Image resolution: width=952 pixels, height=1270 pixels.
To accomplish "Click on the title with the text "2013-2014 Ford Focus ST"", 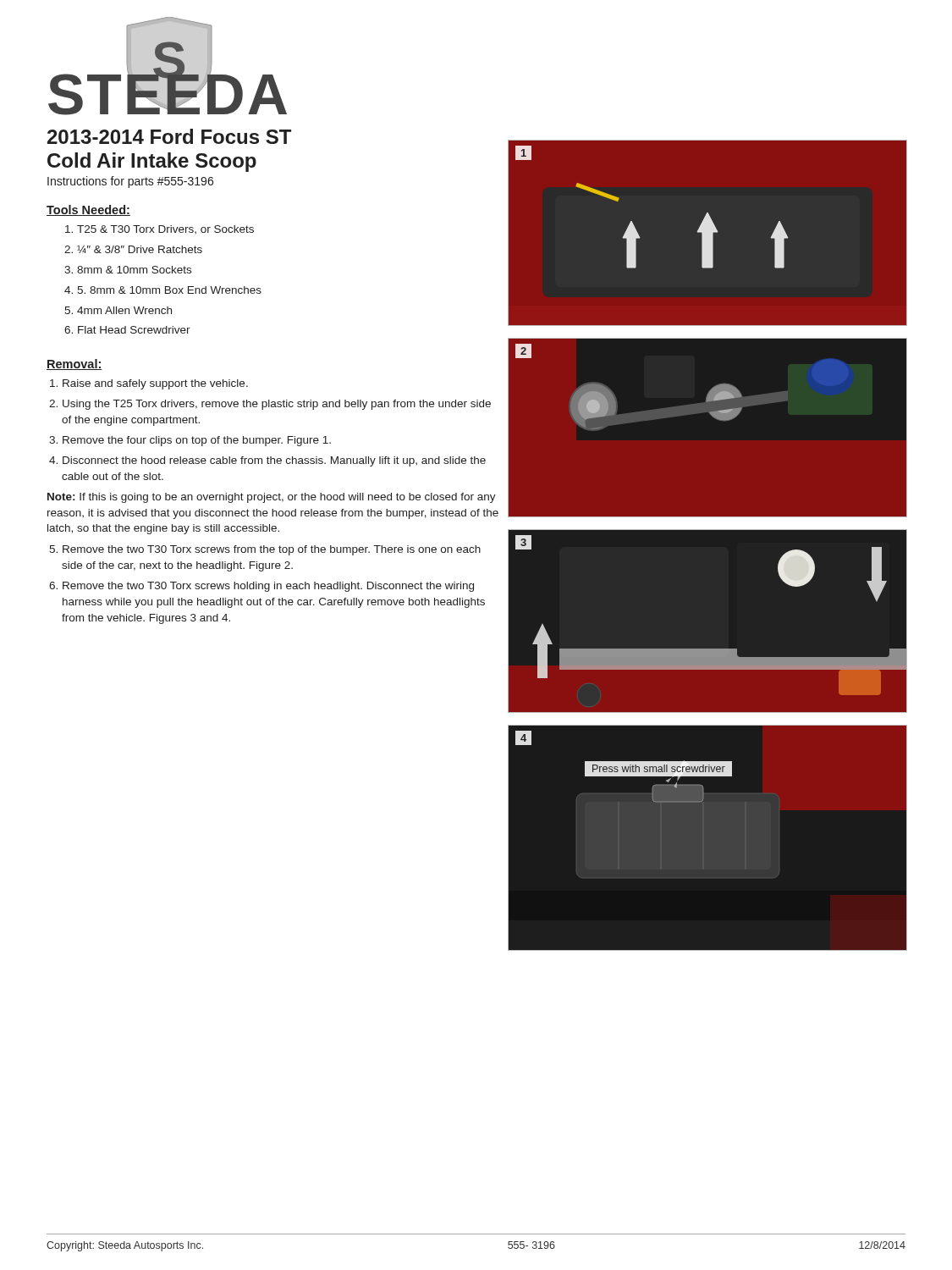I will coord(169,136).
